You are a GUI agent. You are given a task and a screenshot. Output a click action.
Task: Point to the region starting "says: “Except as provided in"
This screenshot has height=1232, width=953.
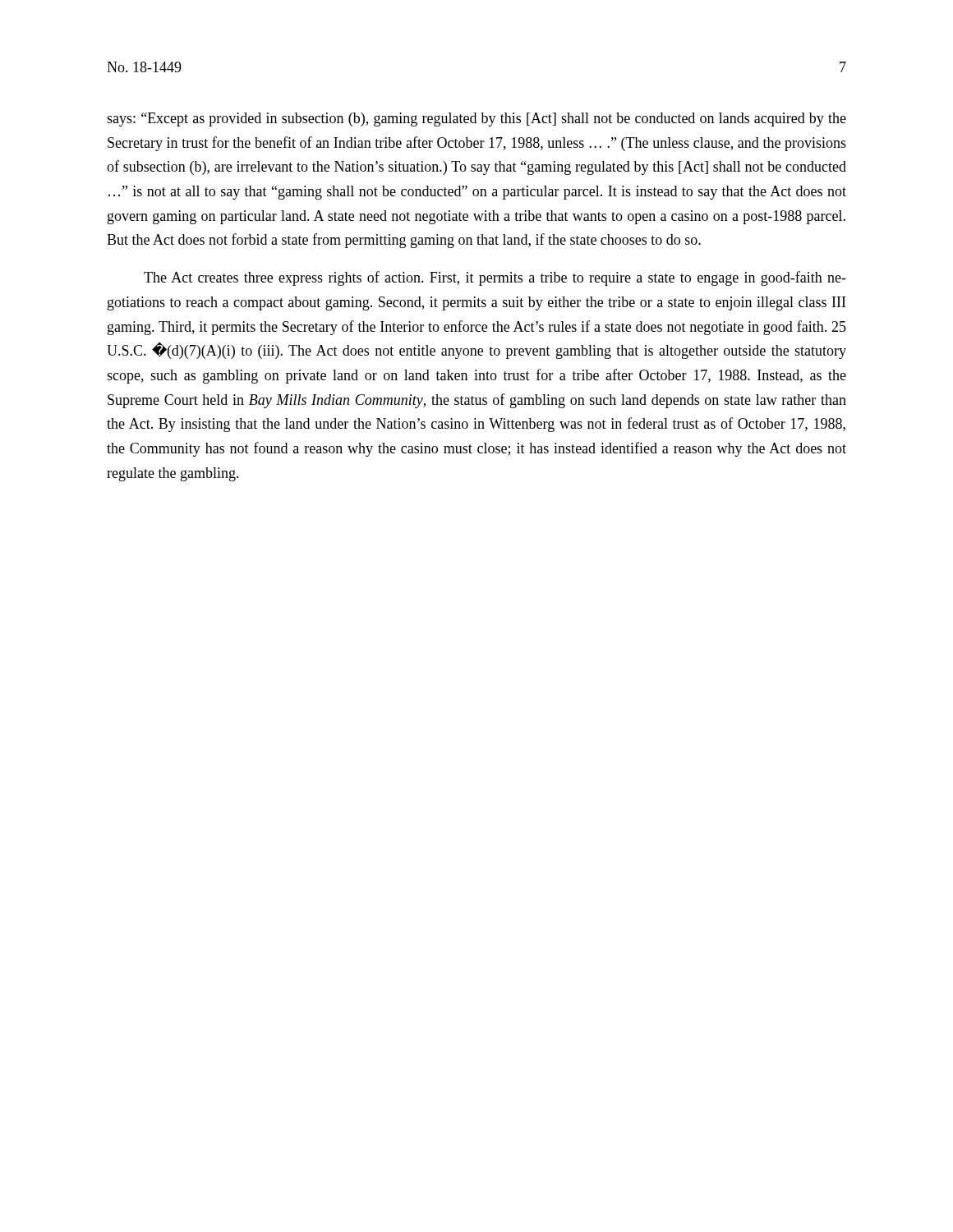coord(476,180)
